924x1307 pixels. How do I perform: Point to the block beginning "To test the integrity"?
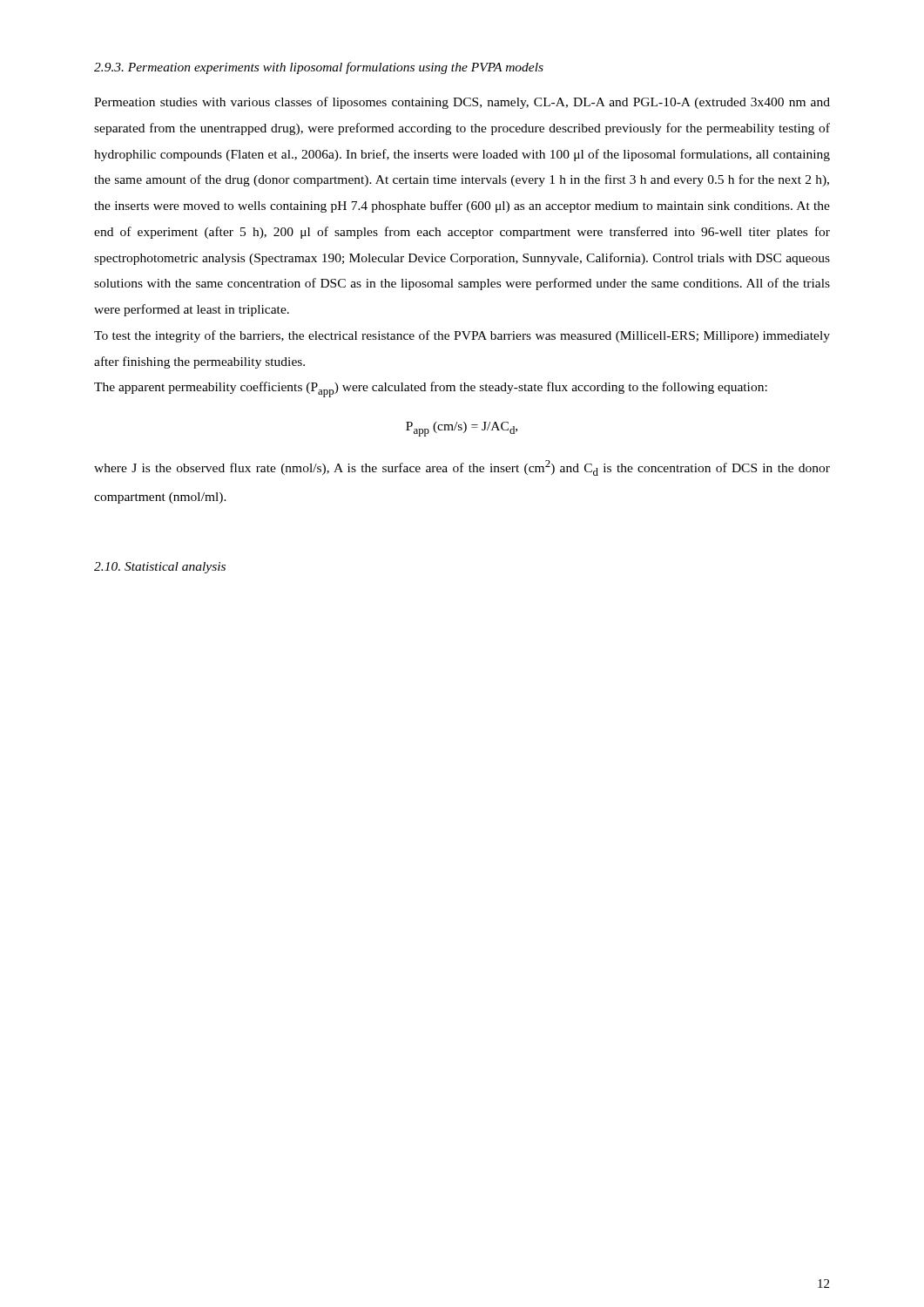pyautogui.click(x=462, y=348)
